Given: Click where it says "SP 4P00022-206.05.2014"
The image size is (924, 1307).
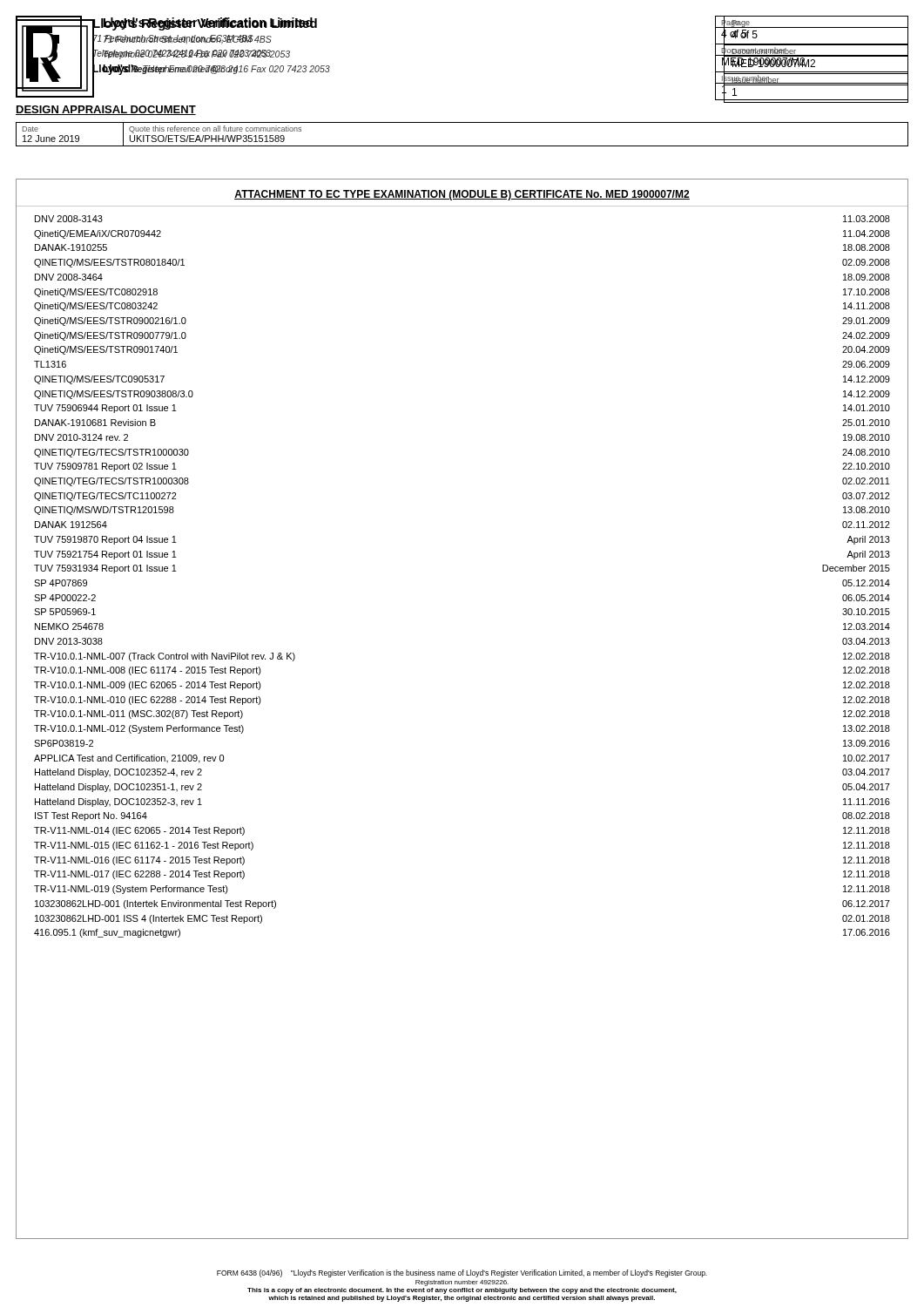Looking at the screenshot, I should coord(62,597).
